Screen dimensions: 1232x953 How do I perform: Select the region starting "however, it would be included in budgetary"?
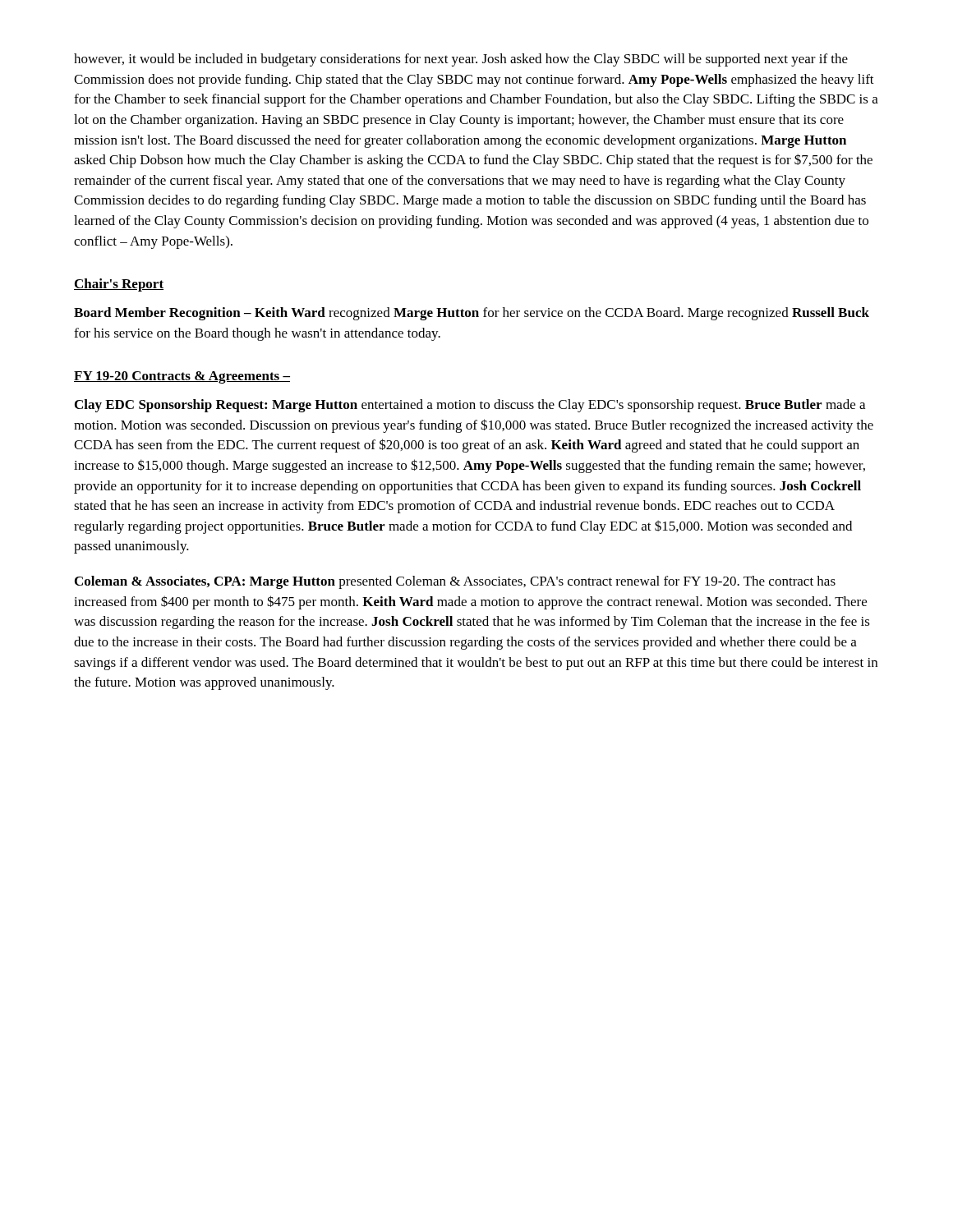tap(476, 150)
